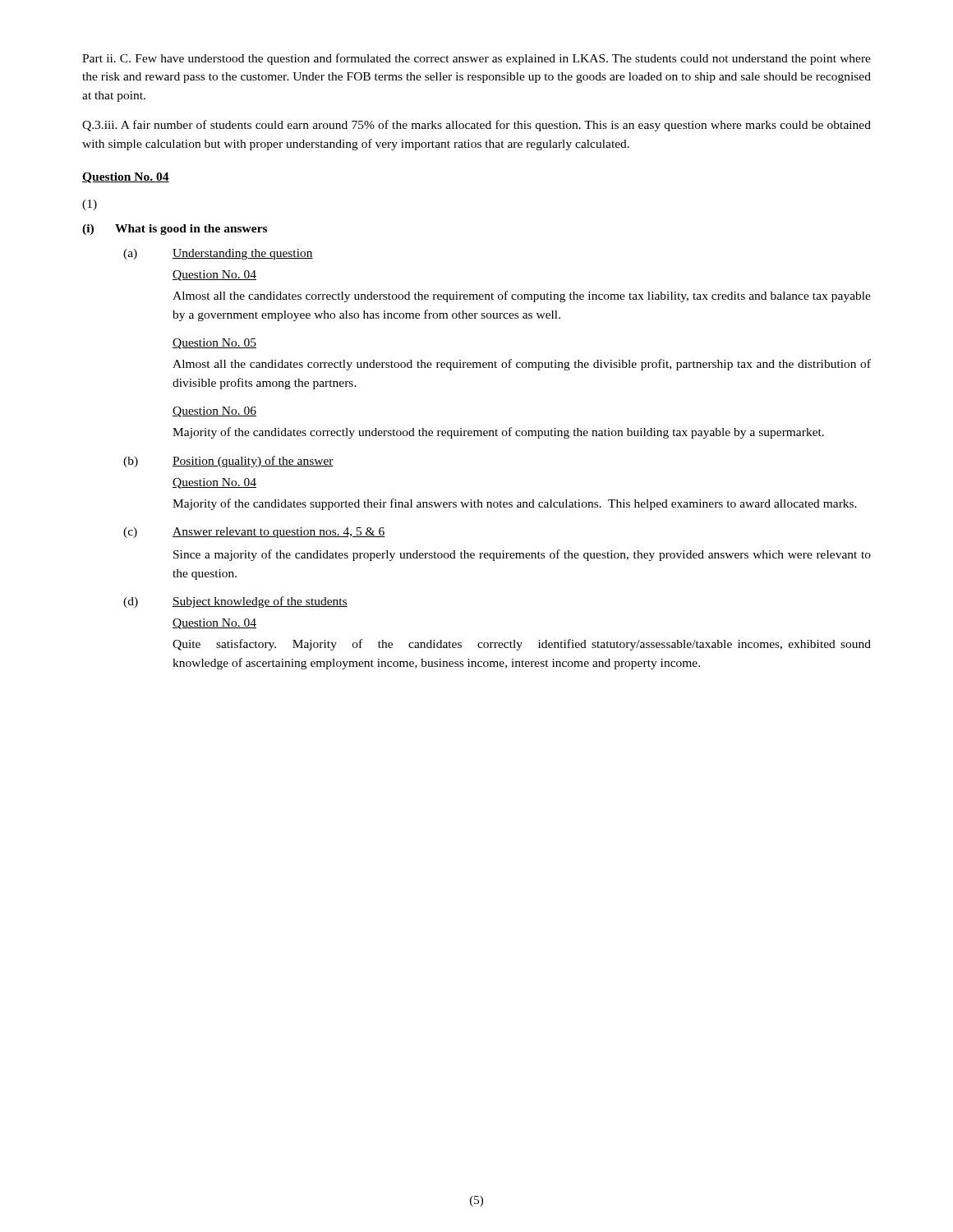
Task: Locate the block starting "(c) Answer relevant to question nos."
Action: 254,531
